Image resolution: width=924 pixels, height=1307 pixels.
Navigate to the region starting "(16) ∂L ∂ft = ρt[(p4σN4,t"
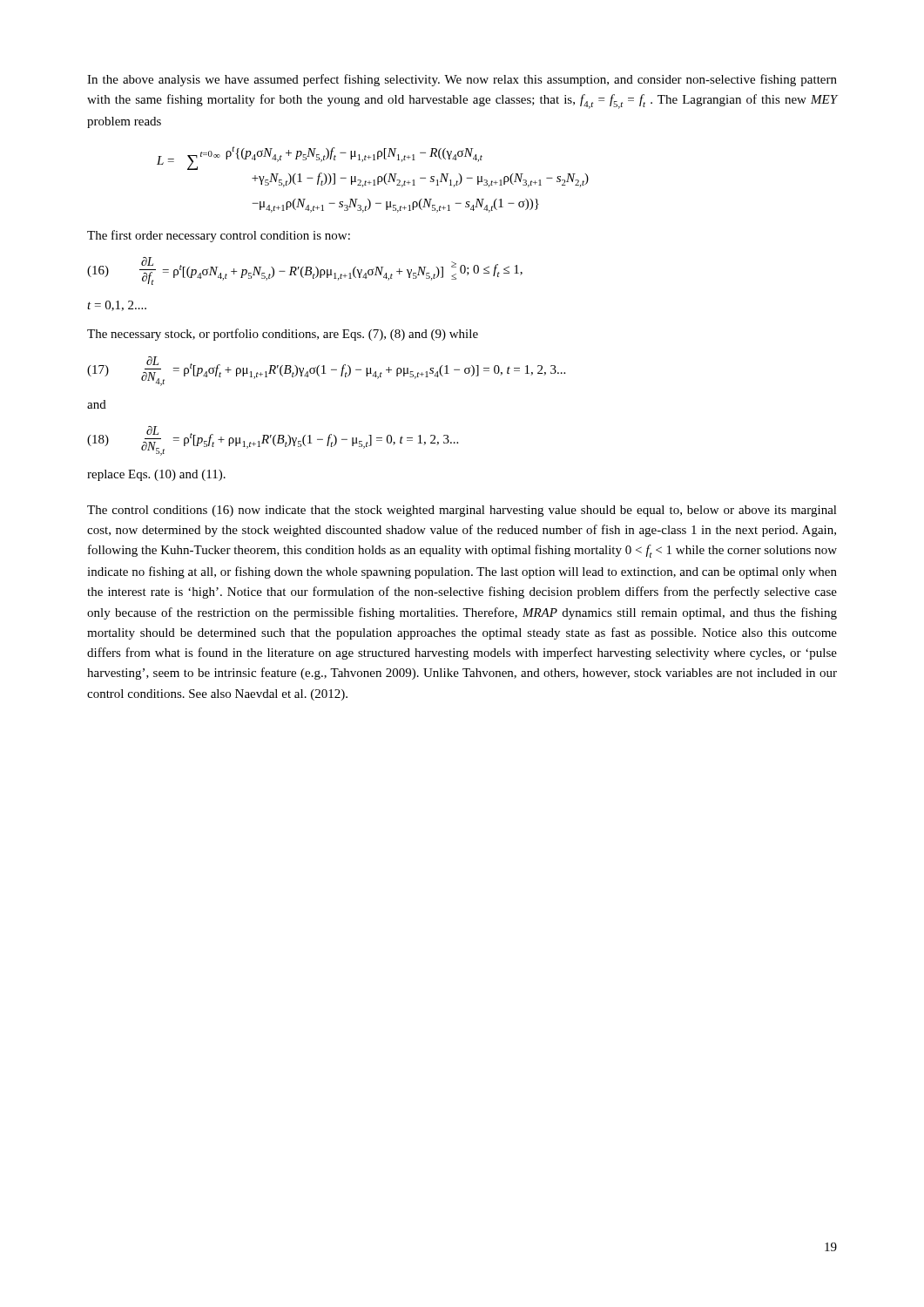(x=462, y=271)
